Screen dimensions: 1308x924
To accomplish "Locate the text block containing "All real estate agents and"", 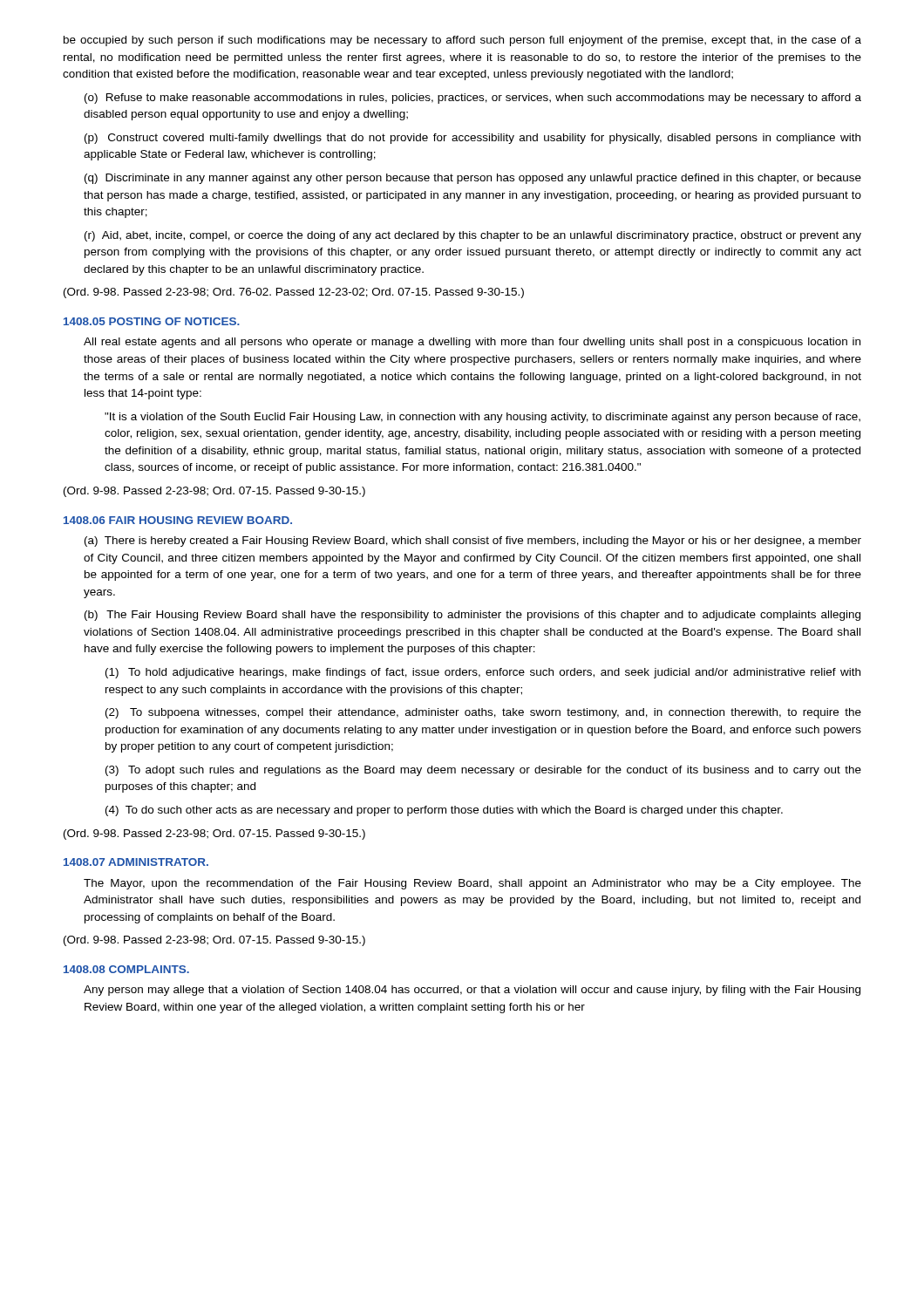I will point(472,367).
